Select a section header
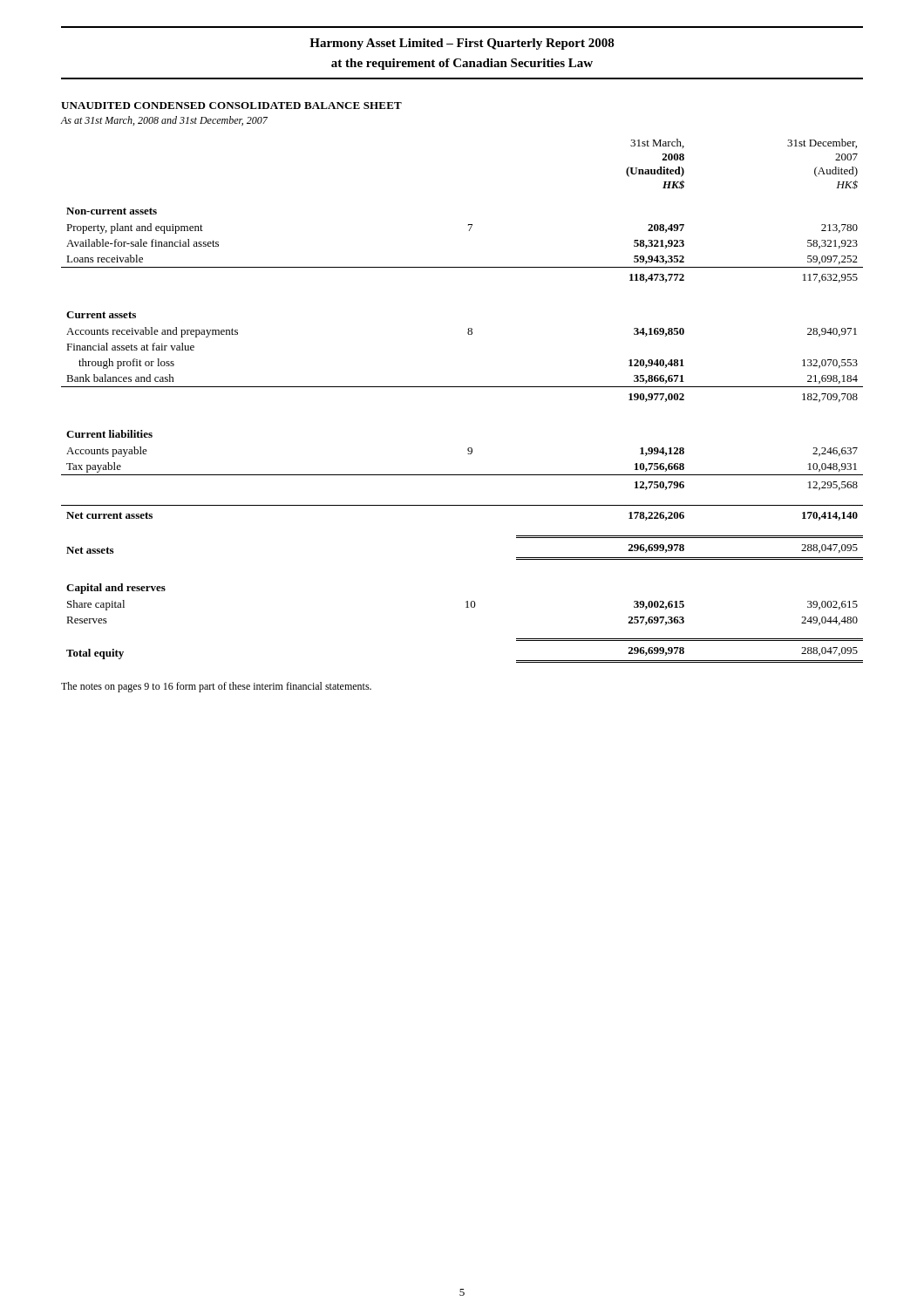924x1308 pixels. [x=462, y=105]
